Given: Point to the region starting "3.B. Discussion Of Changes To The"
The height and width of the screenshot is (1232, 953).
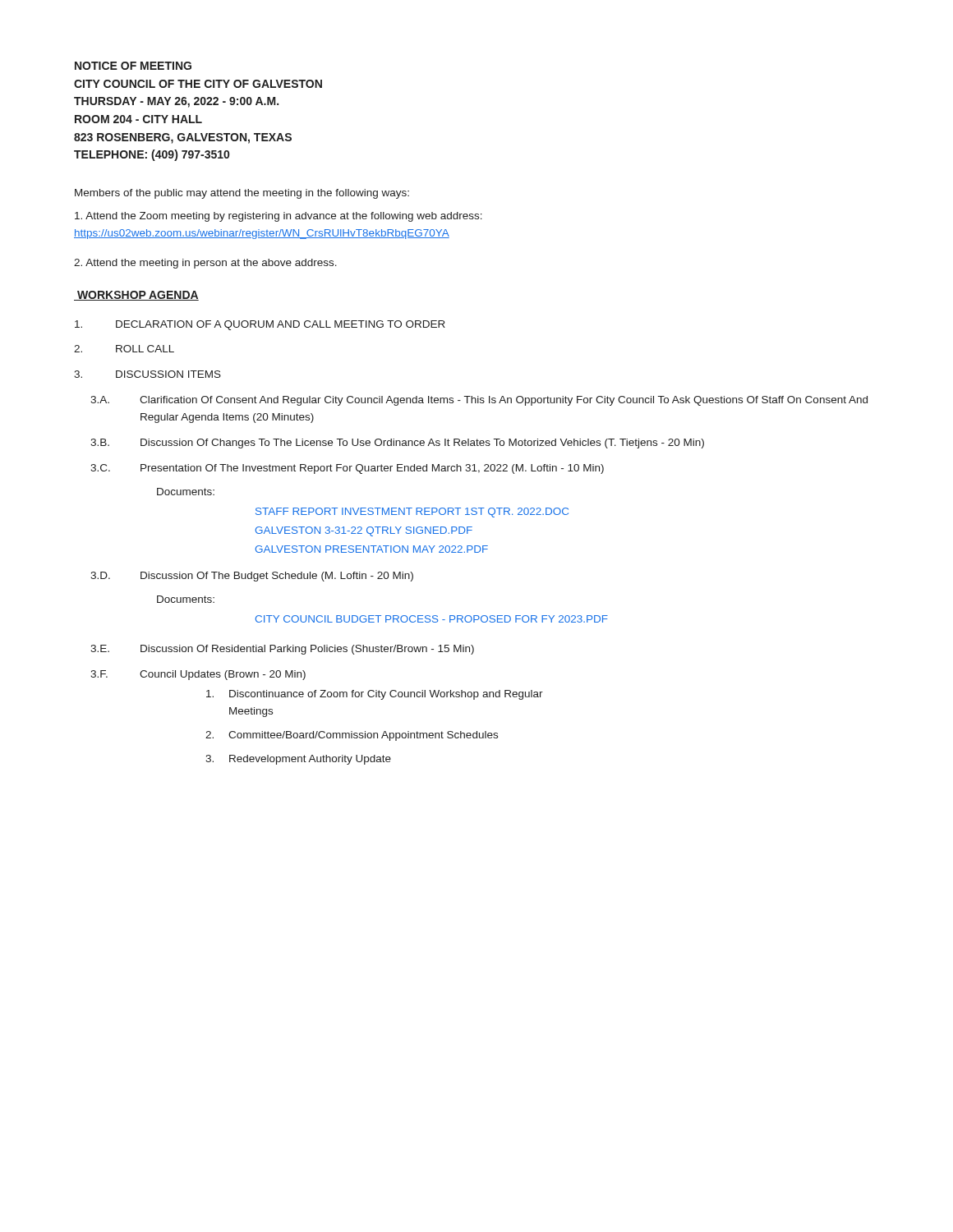Looking at the screenshot, I should tap(485, 443).
